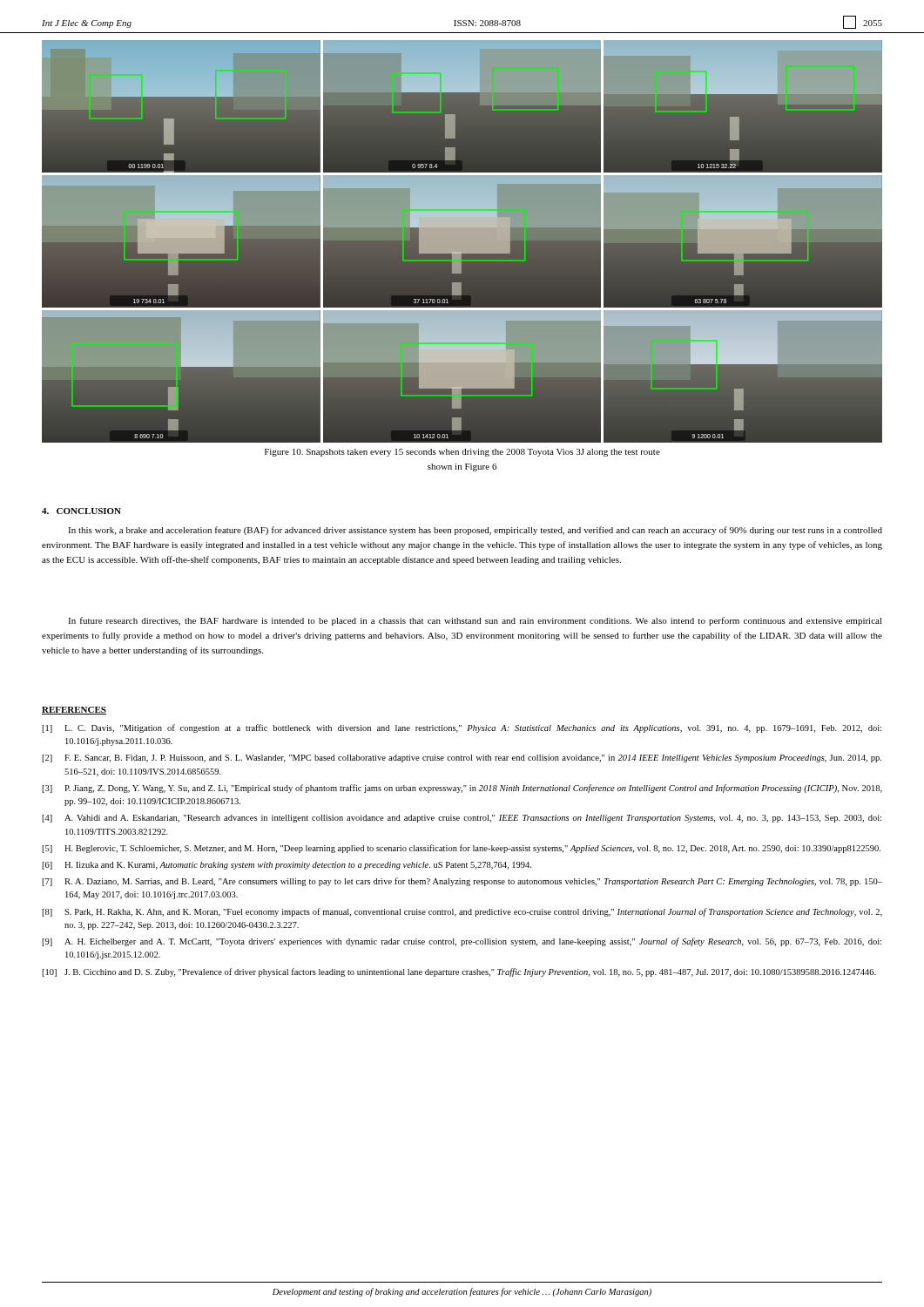
Task: Find the list item containing "[1] L. C. Davis, "Mitigation of congestion"
Action: point(462,735)
